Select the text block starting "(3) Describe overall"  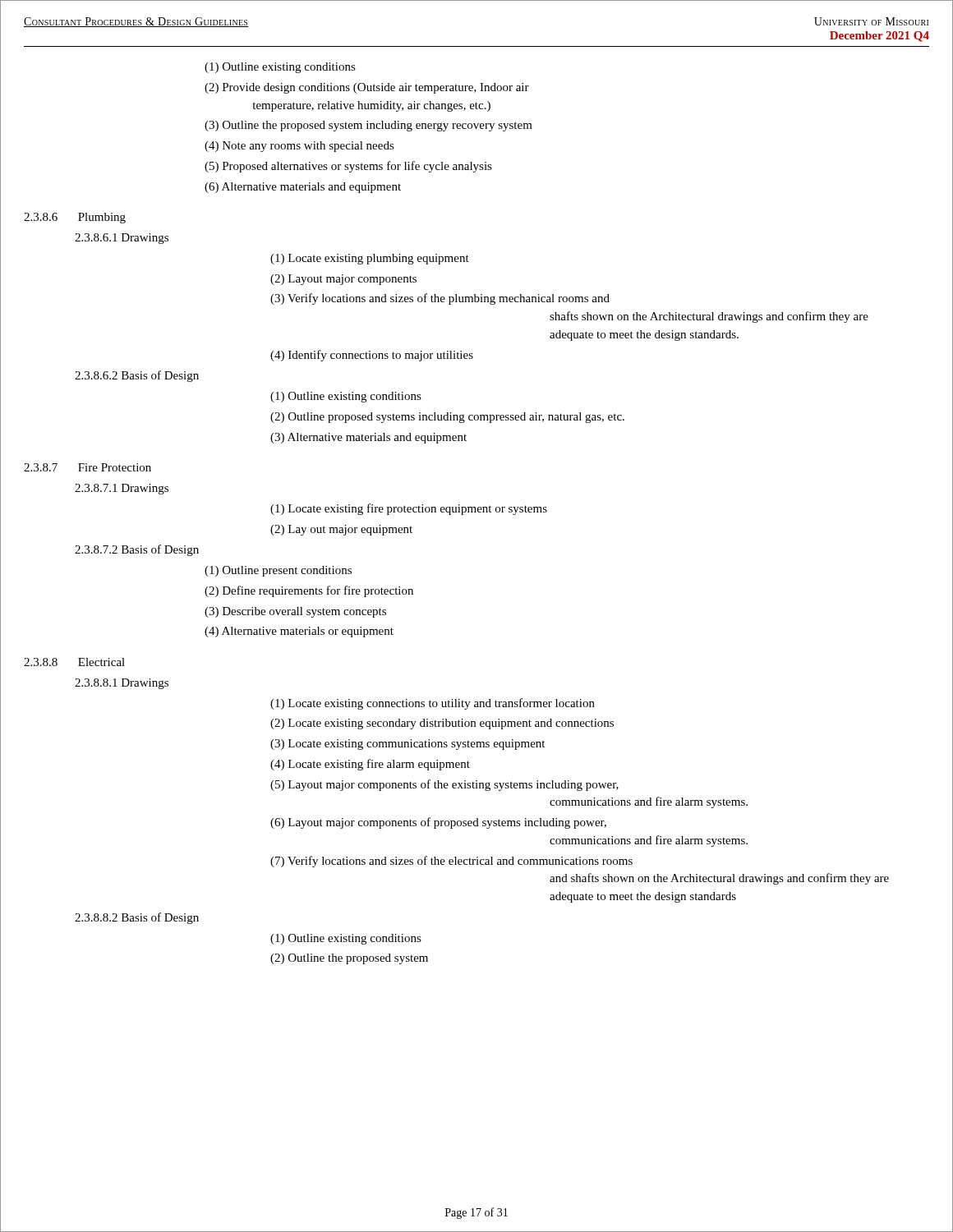[296, 611]
